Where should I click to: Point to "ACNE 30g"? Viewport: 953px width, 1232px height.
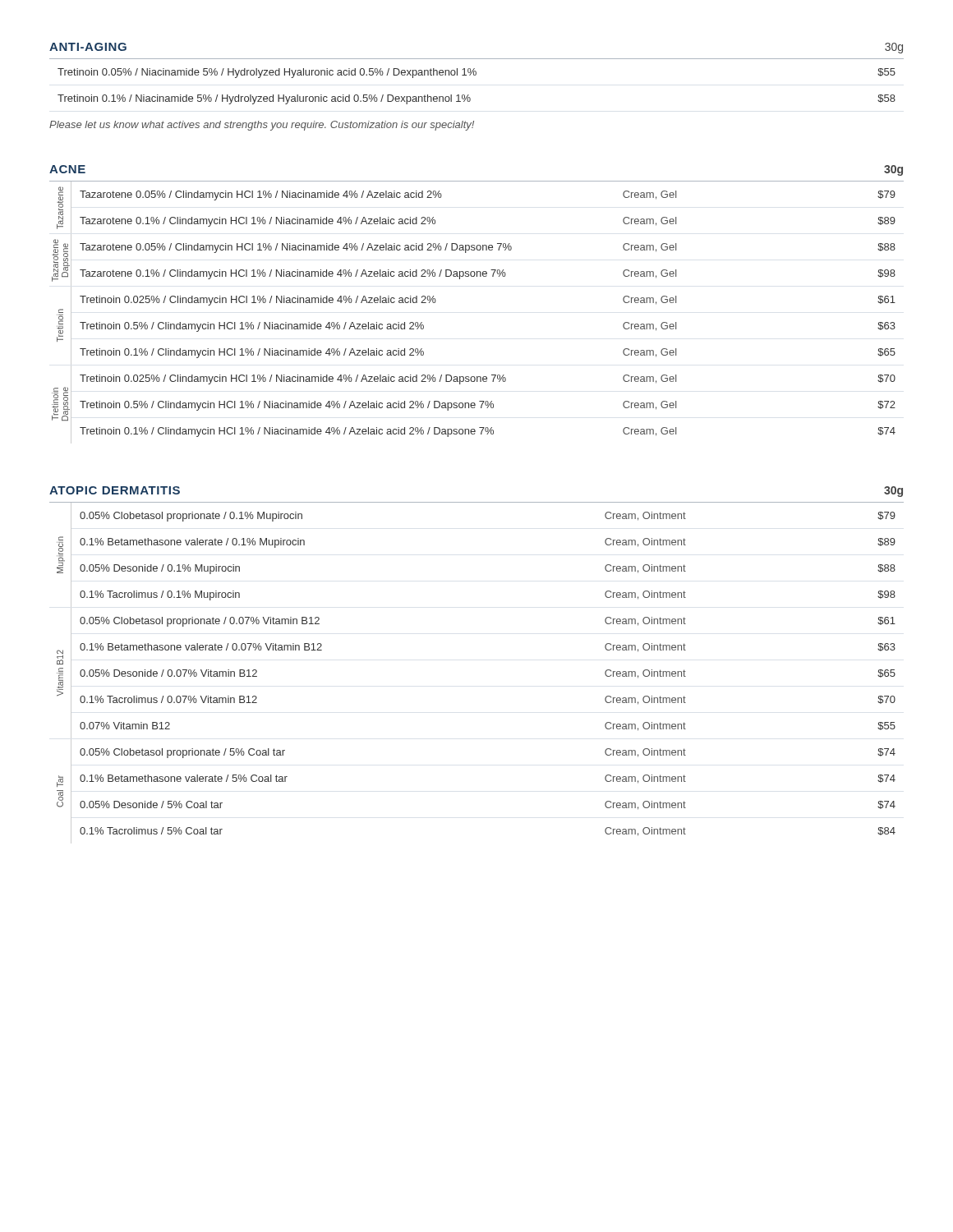(476, 169)
